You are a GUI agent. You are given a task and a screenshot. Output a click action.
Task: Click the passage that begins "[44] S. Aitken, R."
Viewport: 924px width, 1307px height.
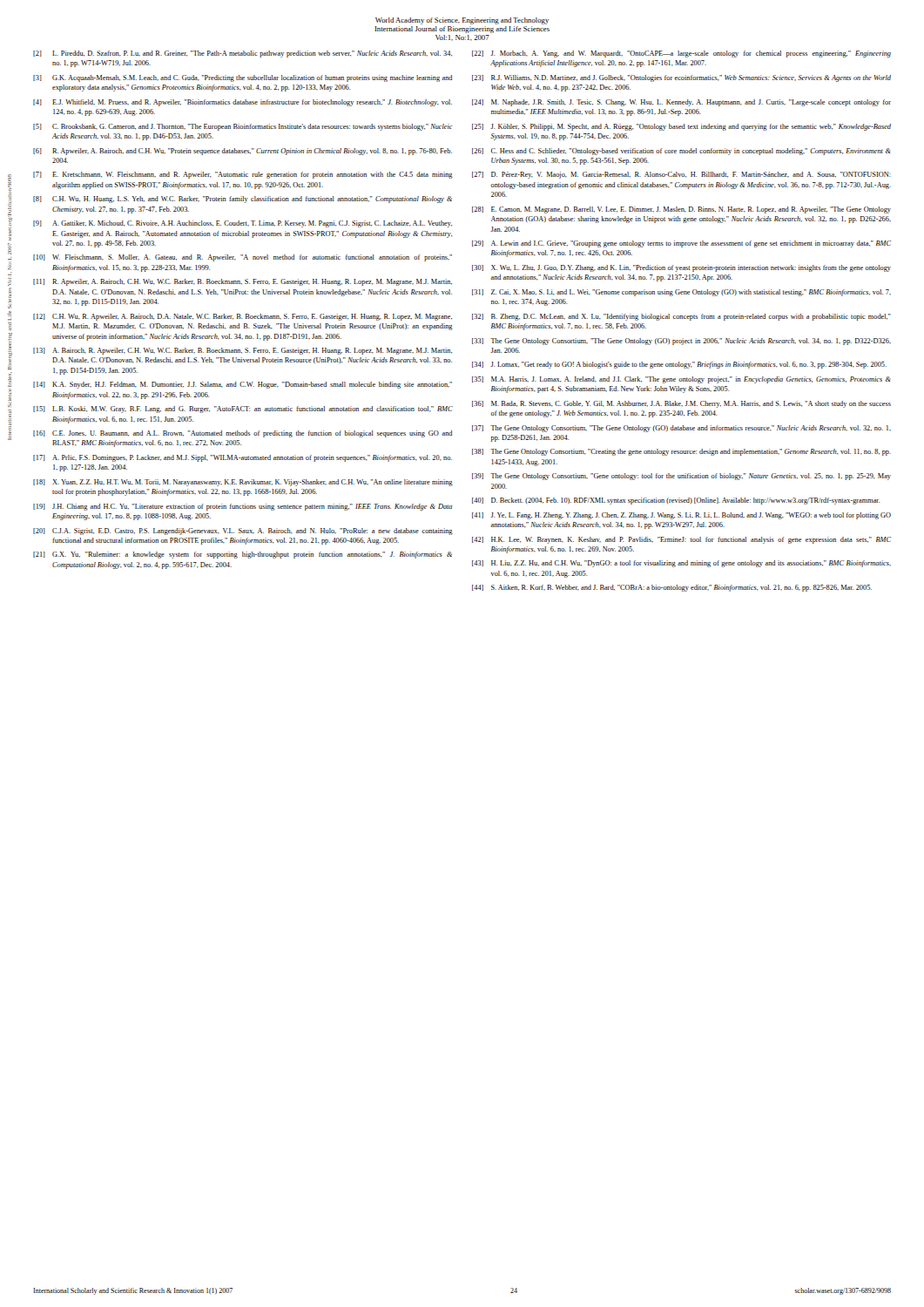click(x=681, y=588)
